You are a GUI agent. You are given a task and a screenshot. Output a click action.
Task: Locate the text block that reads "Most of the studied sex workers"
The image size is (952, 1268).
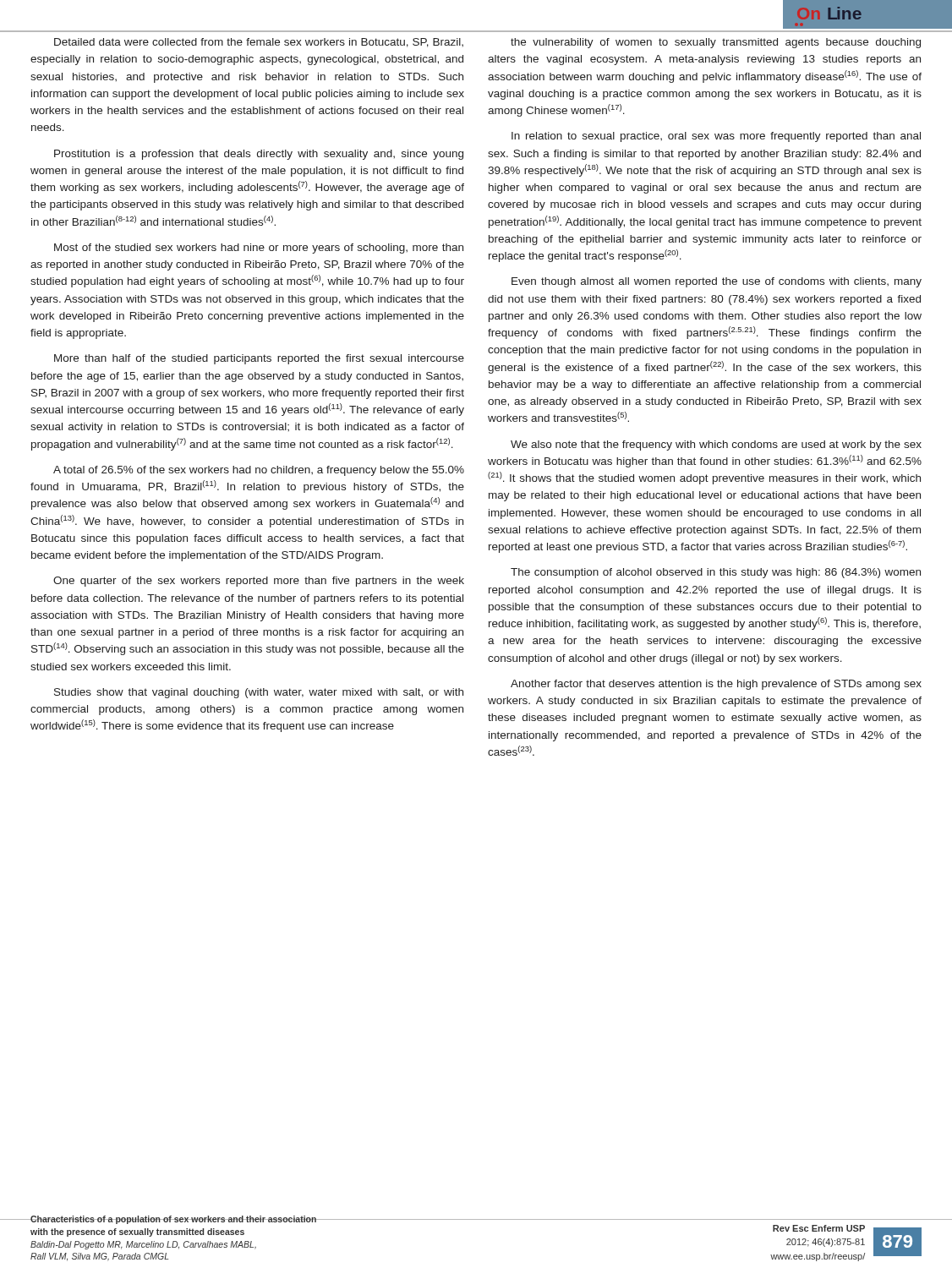click(x=247, y=290)
